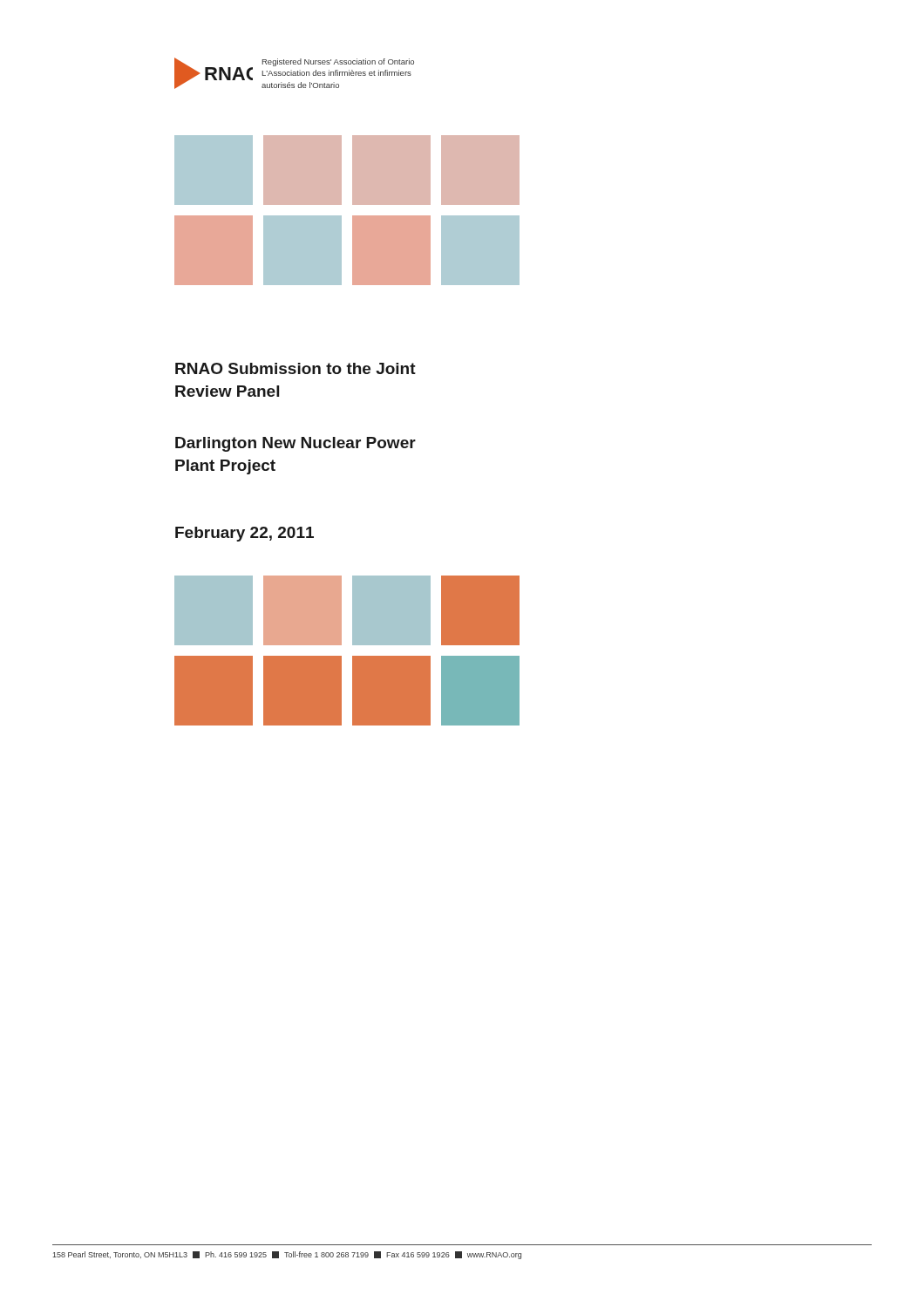Locate the logo
Screen dimensions: 1308x924
[294, 73]
